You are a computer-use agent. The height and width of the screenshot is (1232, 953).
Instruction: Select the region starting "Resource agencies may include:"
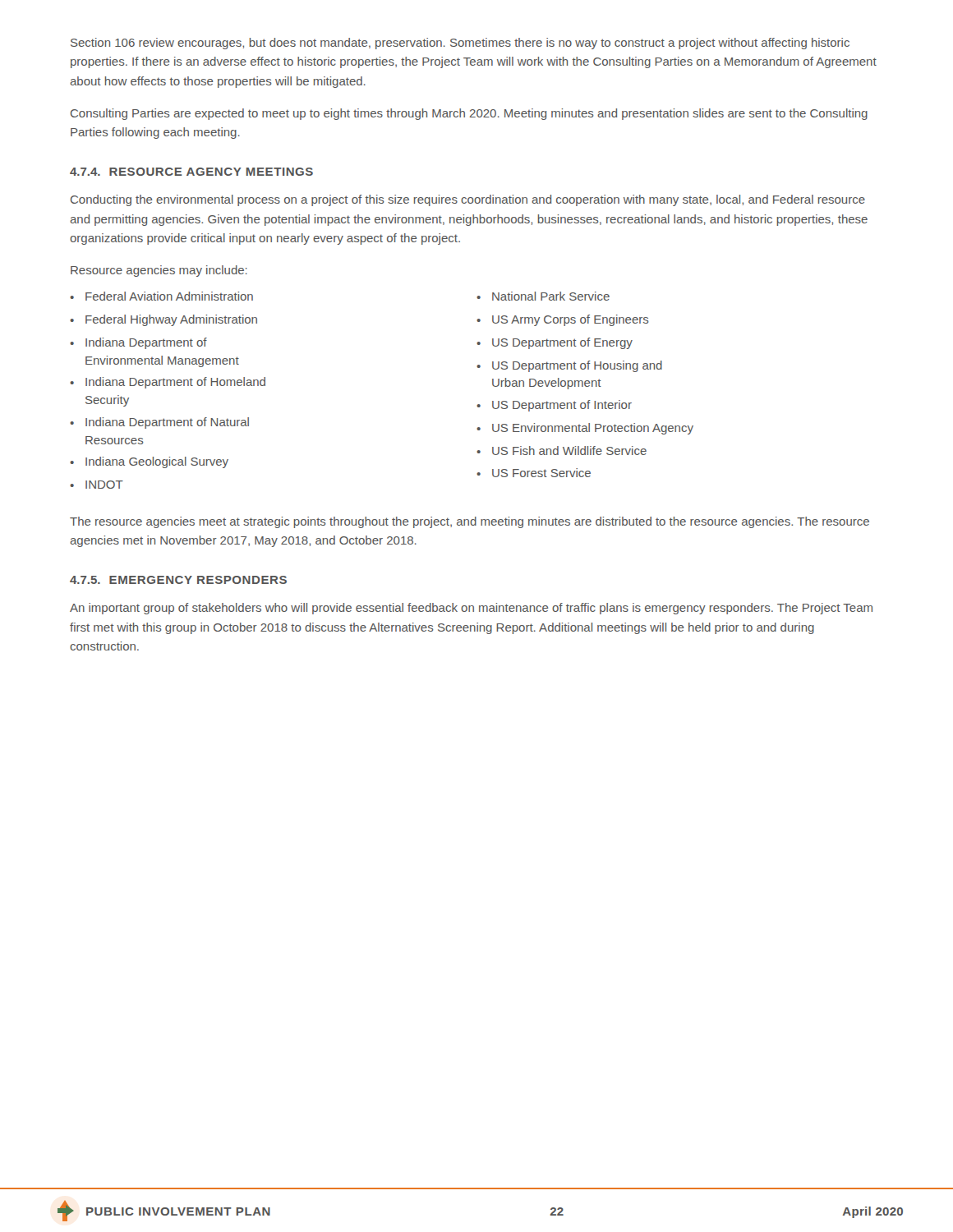pyautogui.click(x=159, y=270)
